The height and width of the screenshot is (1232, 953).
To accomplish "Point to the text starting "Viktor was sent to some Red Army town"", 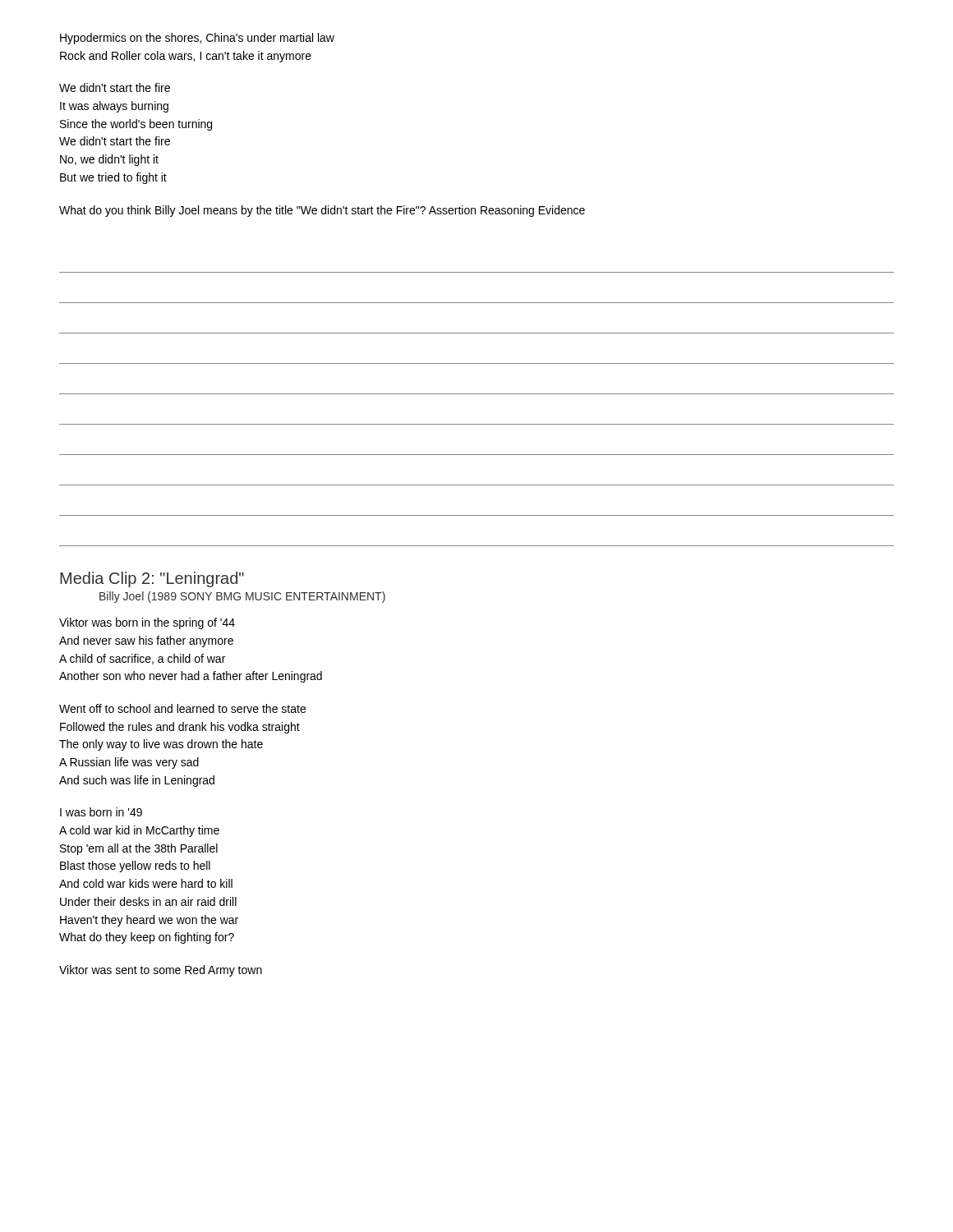I will [161, 971].
